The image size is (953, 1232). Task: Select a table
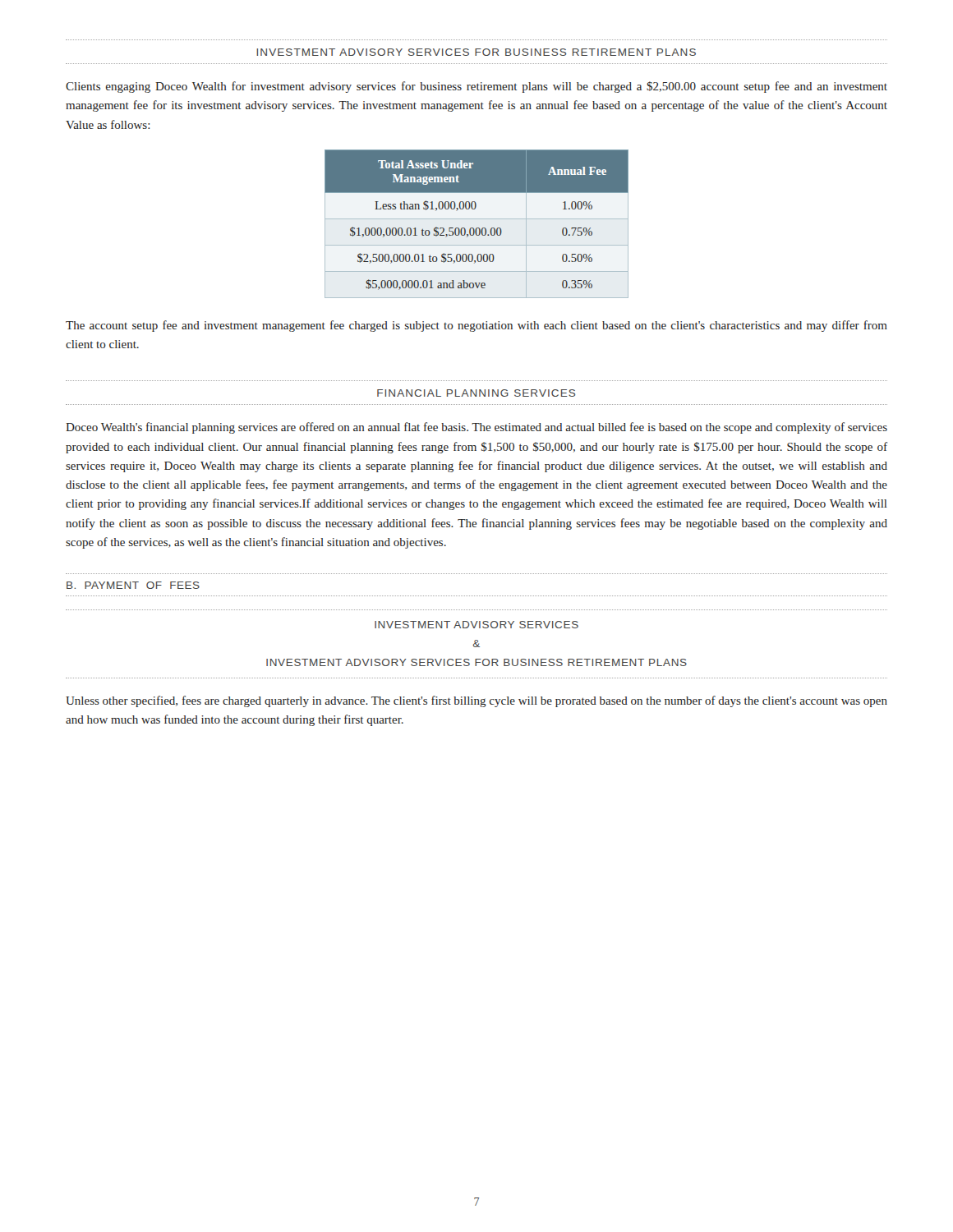[x=476, y=224]
